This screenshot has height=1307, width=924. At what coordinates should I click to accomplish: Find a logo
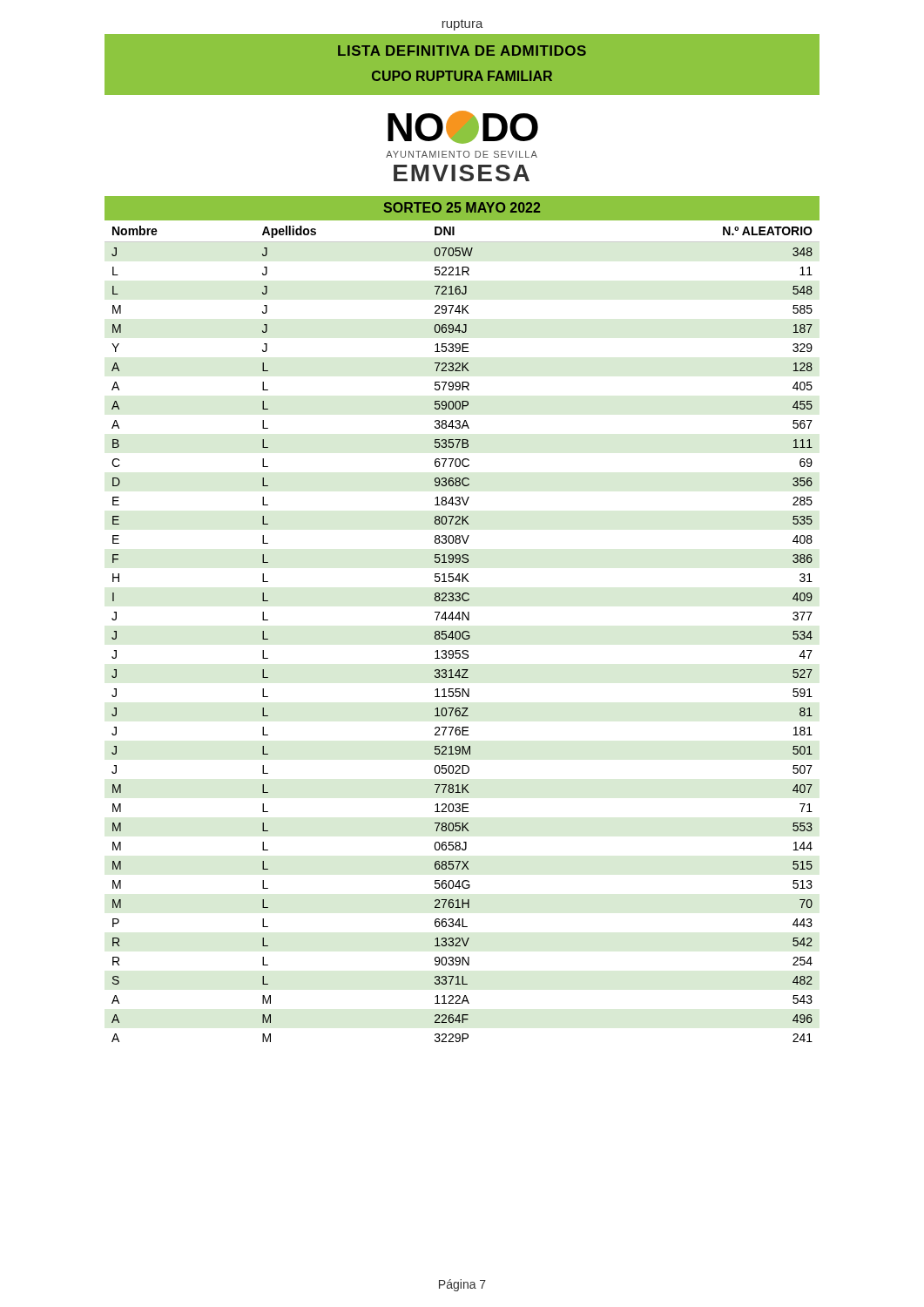462,147
